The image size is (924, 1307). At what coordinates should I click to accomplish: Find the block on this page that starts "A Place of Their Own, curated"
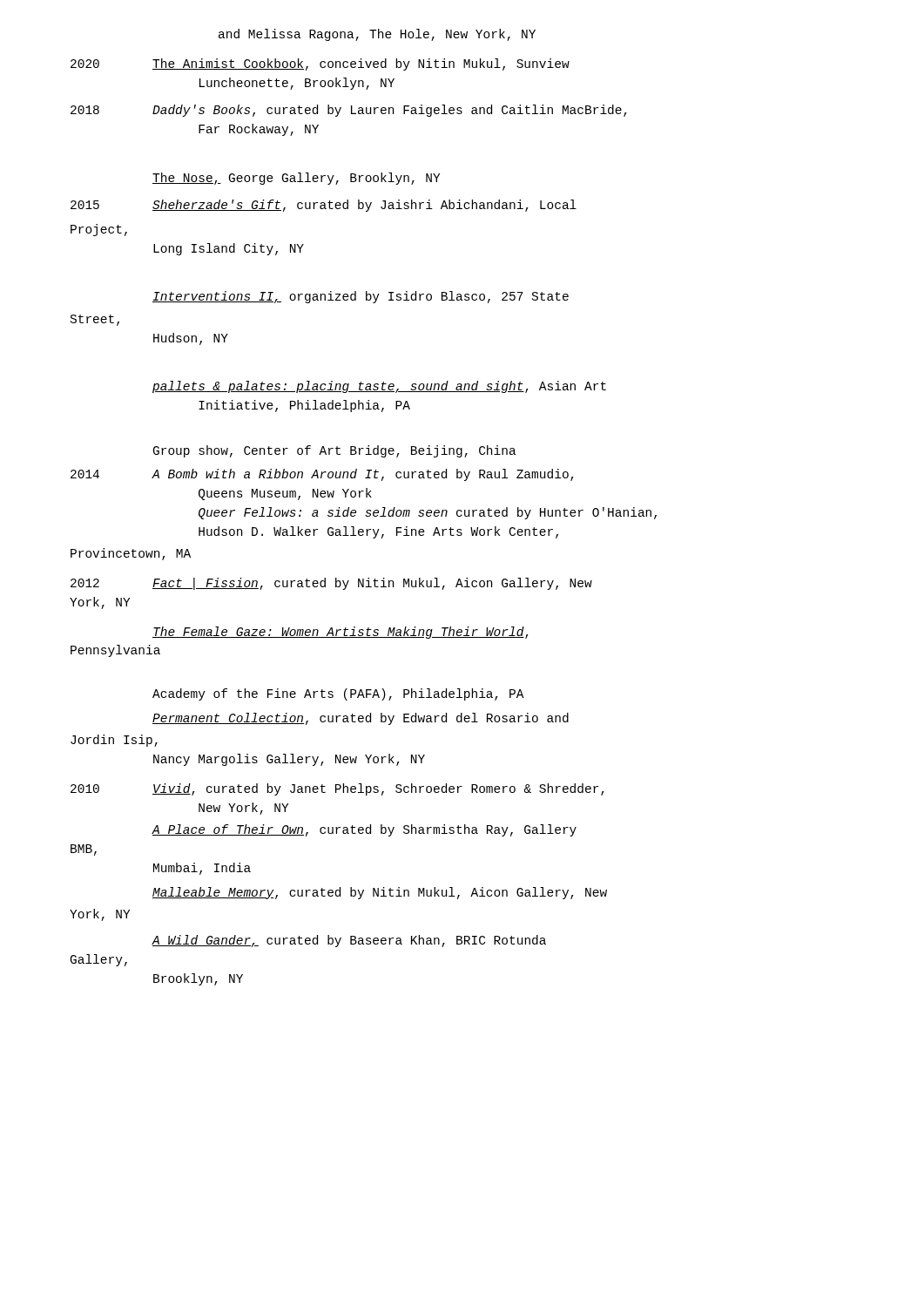coord(512,831)
